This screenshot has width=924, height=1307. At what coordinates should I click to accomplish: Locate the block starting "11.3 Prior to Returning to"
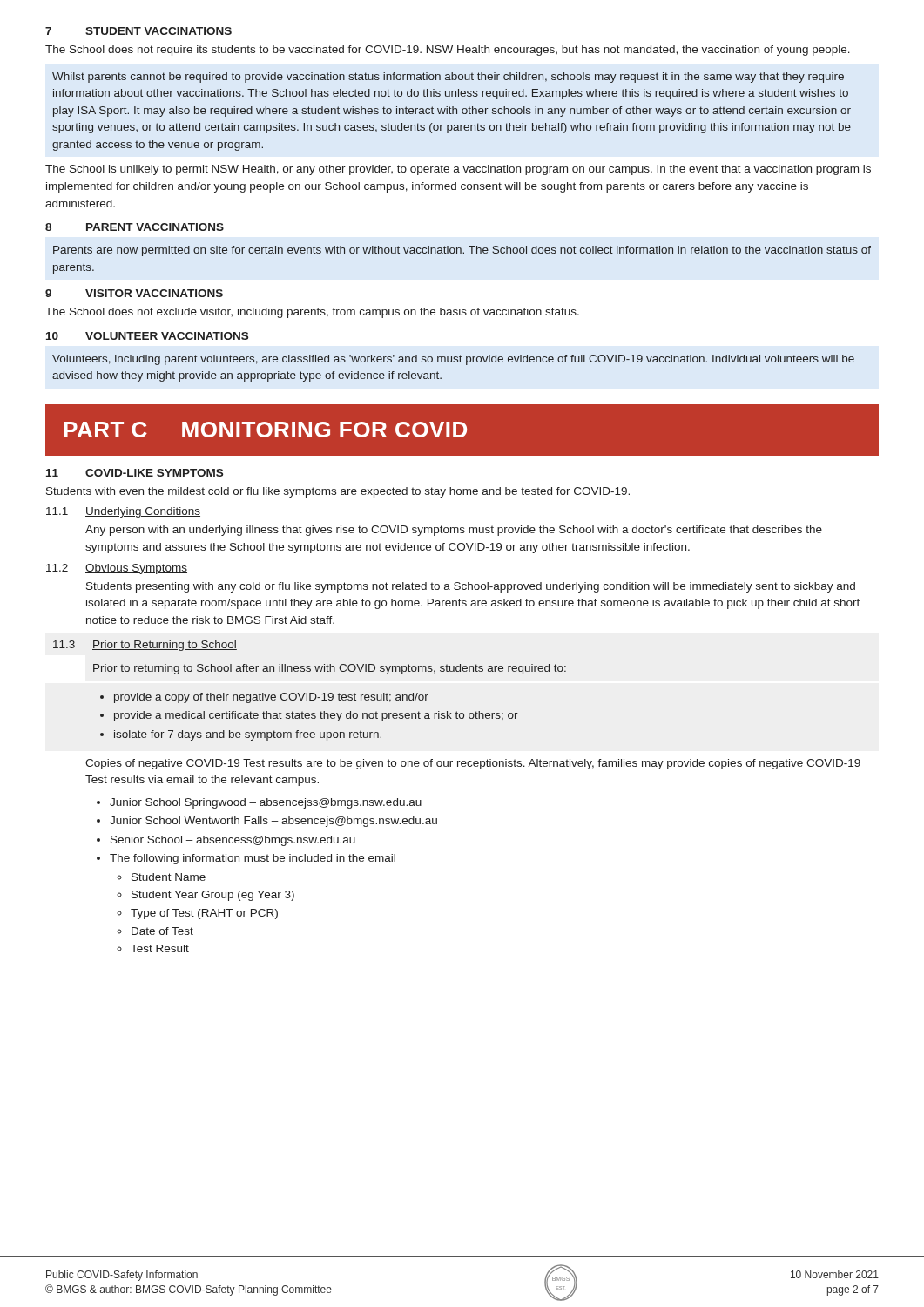(145, 645)
